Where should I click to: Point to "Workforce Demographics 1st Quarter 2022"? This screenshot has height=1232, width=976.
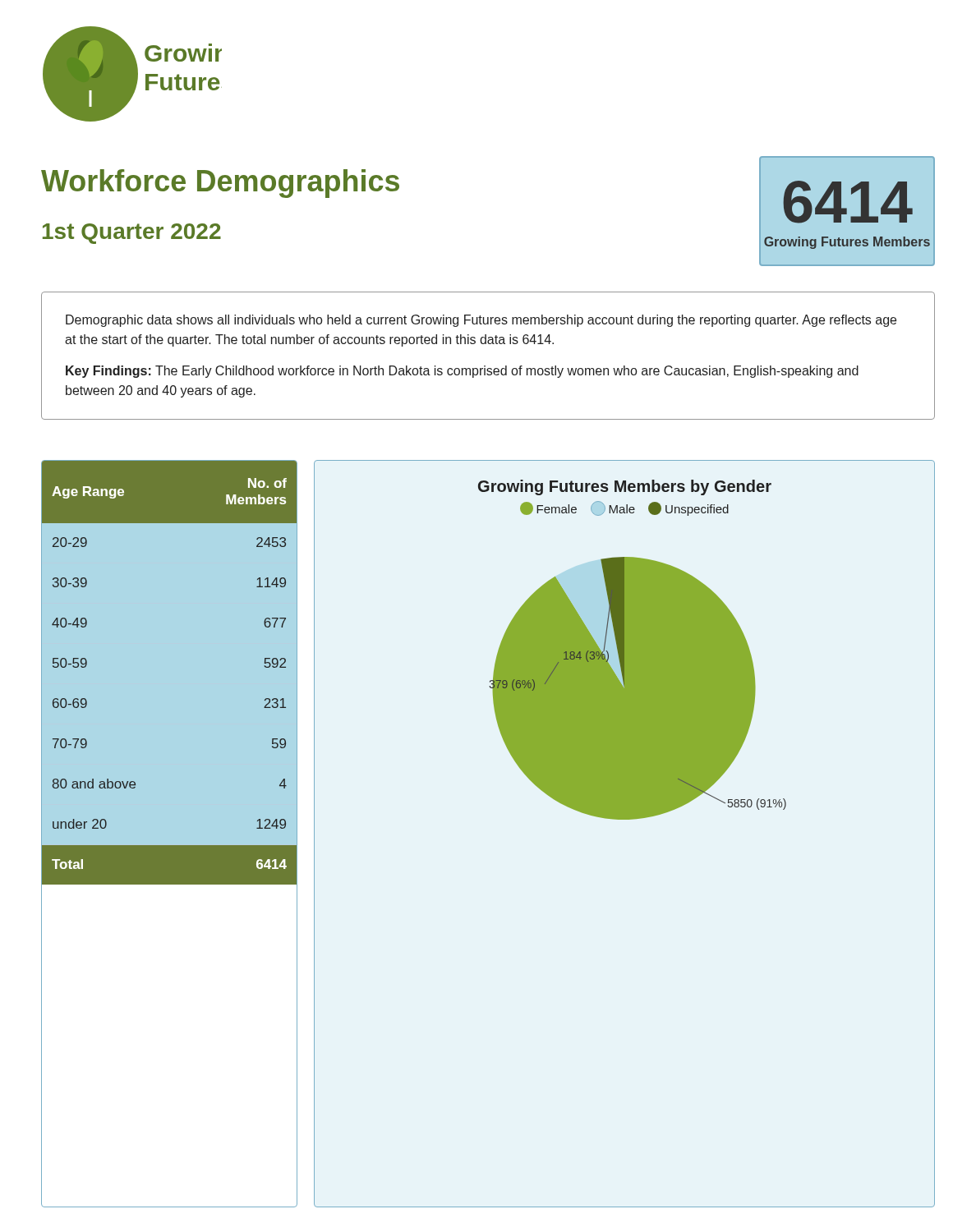[x=221, y=205]
